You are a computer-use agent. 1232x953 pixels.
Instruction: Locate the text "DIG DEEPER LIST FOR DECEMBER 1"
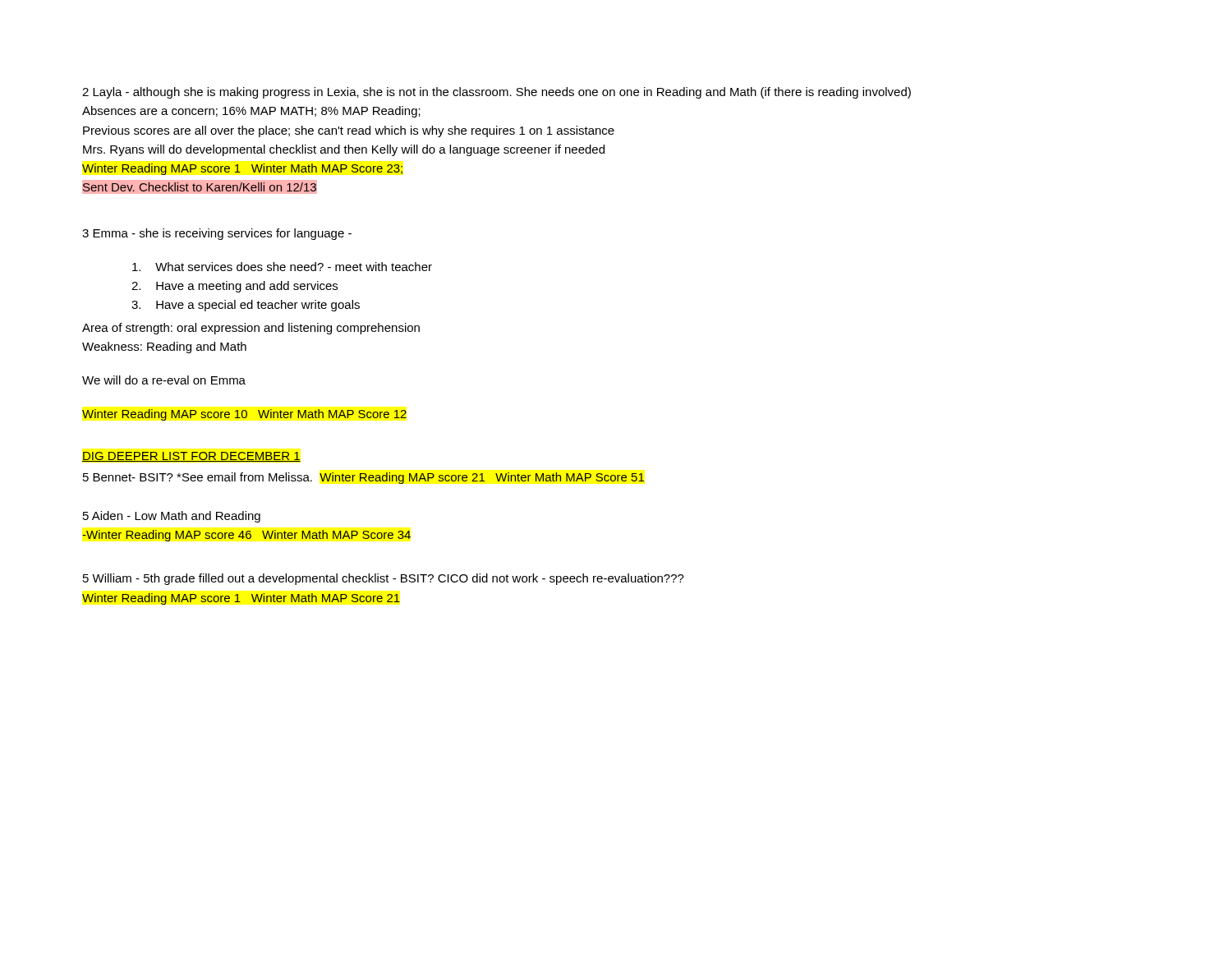click(x=191, y=455)
